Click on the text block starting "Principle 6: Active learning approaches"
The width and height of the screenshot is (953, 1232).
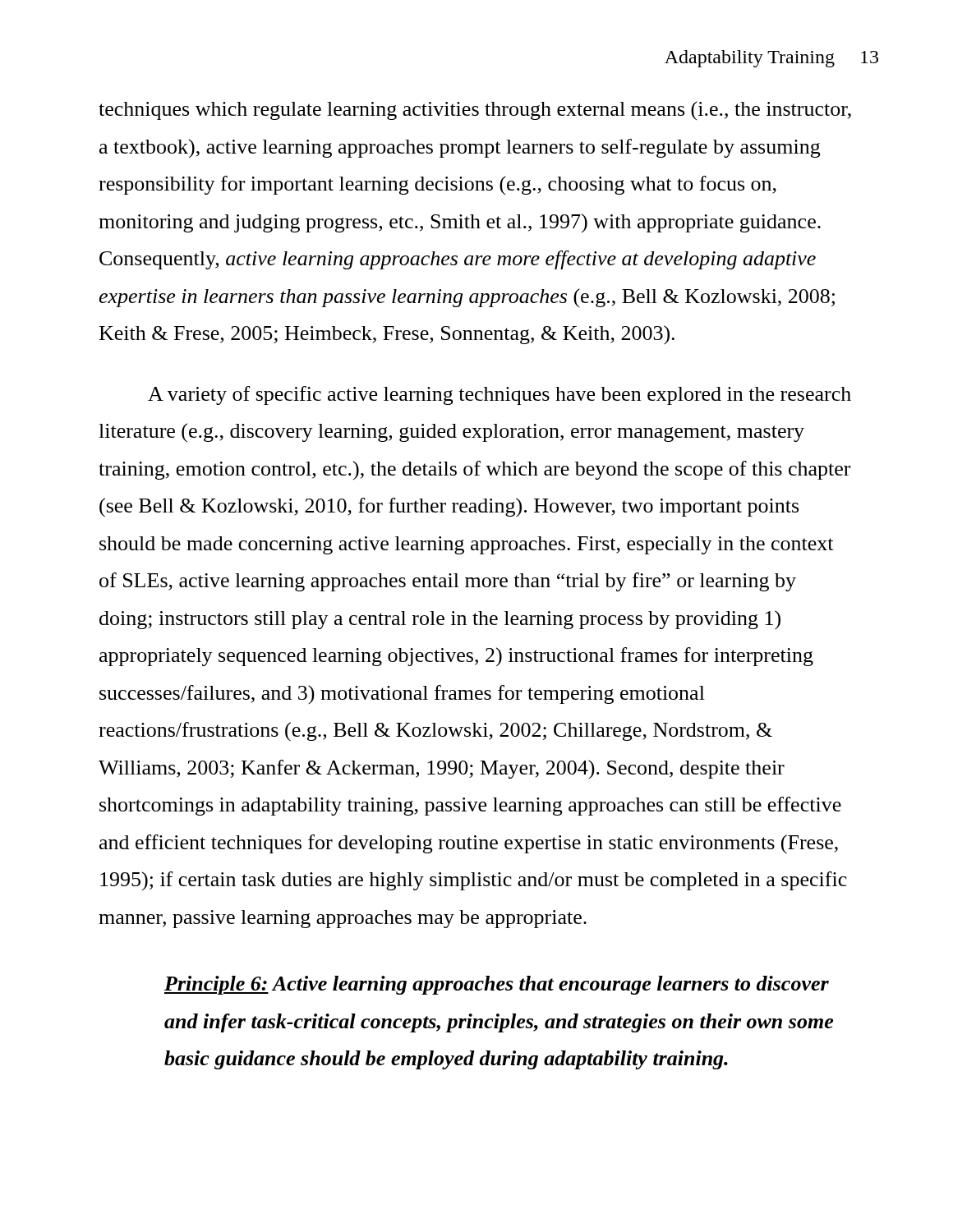[x=499, y=1021]
